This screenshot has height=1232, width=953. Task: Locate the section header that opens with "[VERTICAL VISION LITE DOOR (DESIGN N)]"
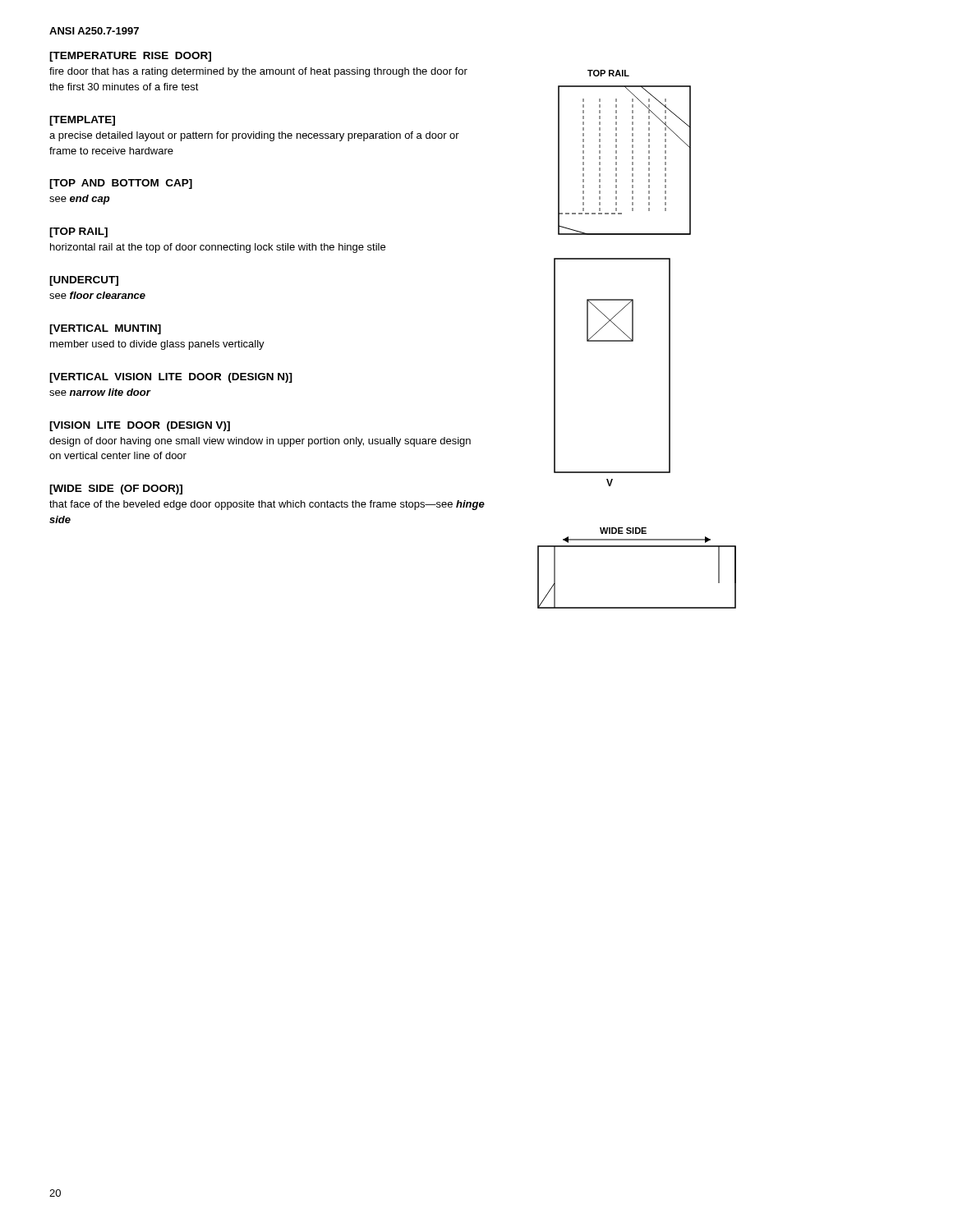(267, 385)
